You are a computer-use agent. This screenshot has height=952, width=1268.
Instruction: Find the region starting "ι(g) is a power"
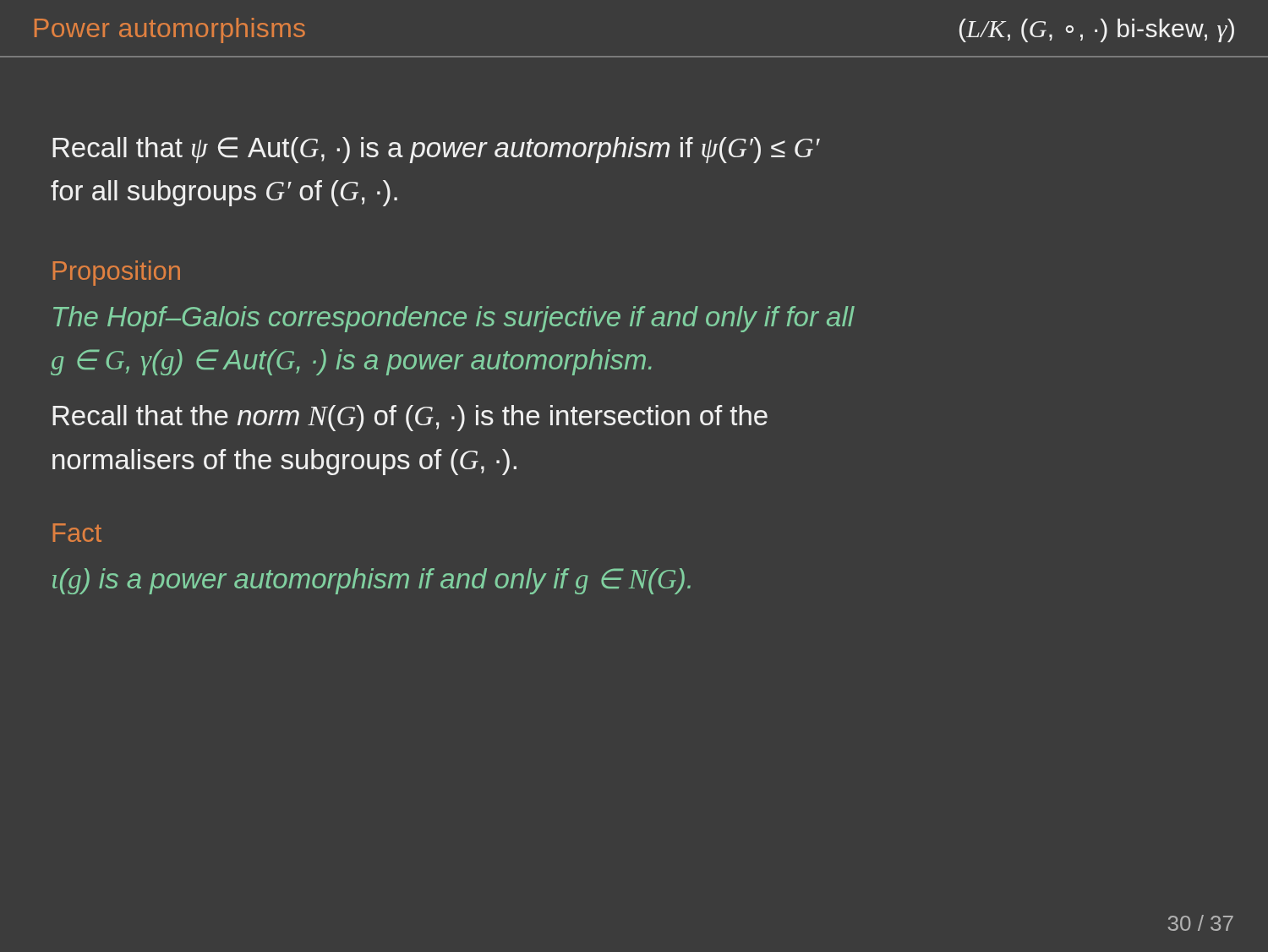(372, 578)
